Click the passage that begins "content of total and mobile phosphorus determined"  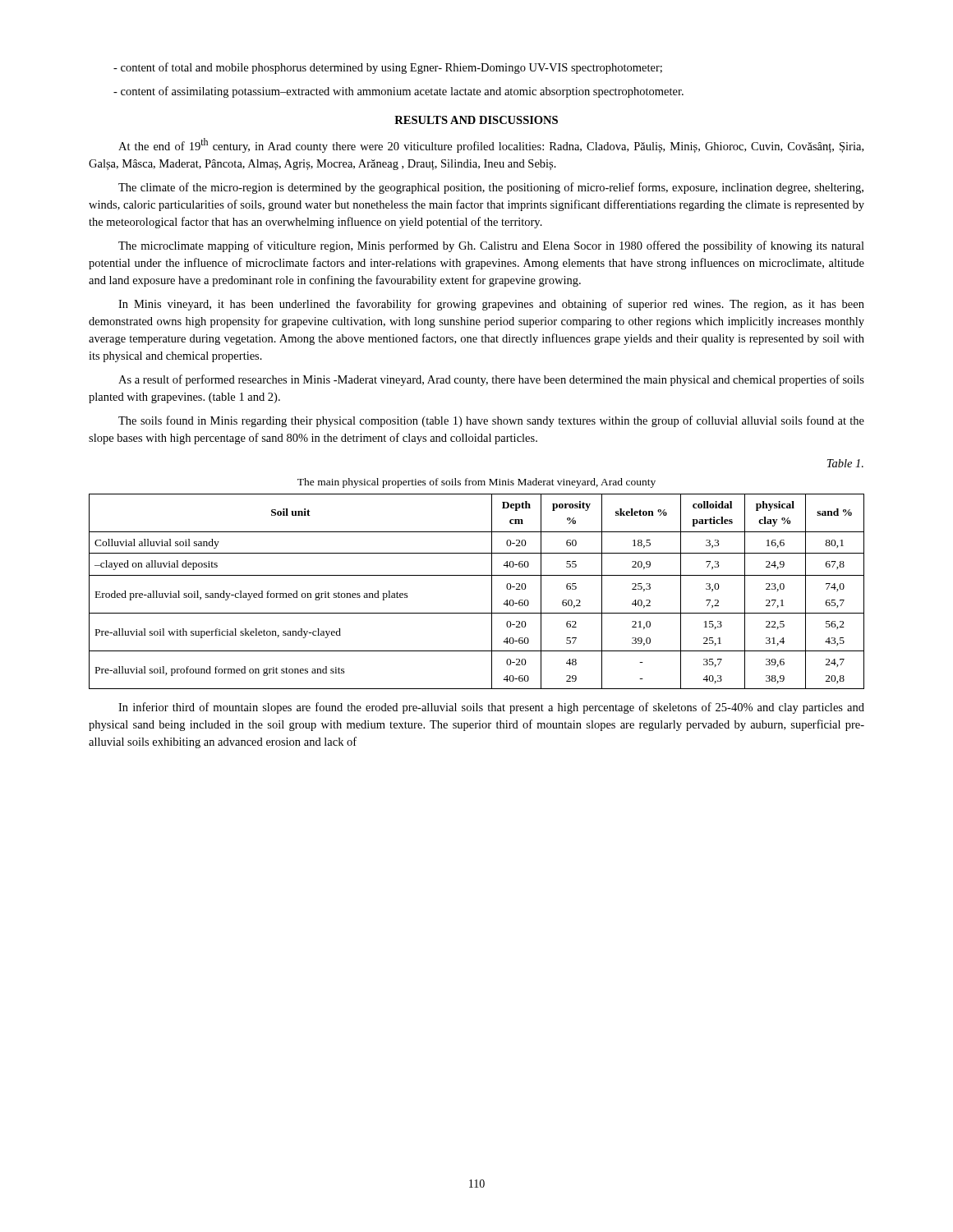coord(388,67)
